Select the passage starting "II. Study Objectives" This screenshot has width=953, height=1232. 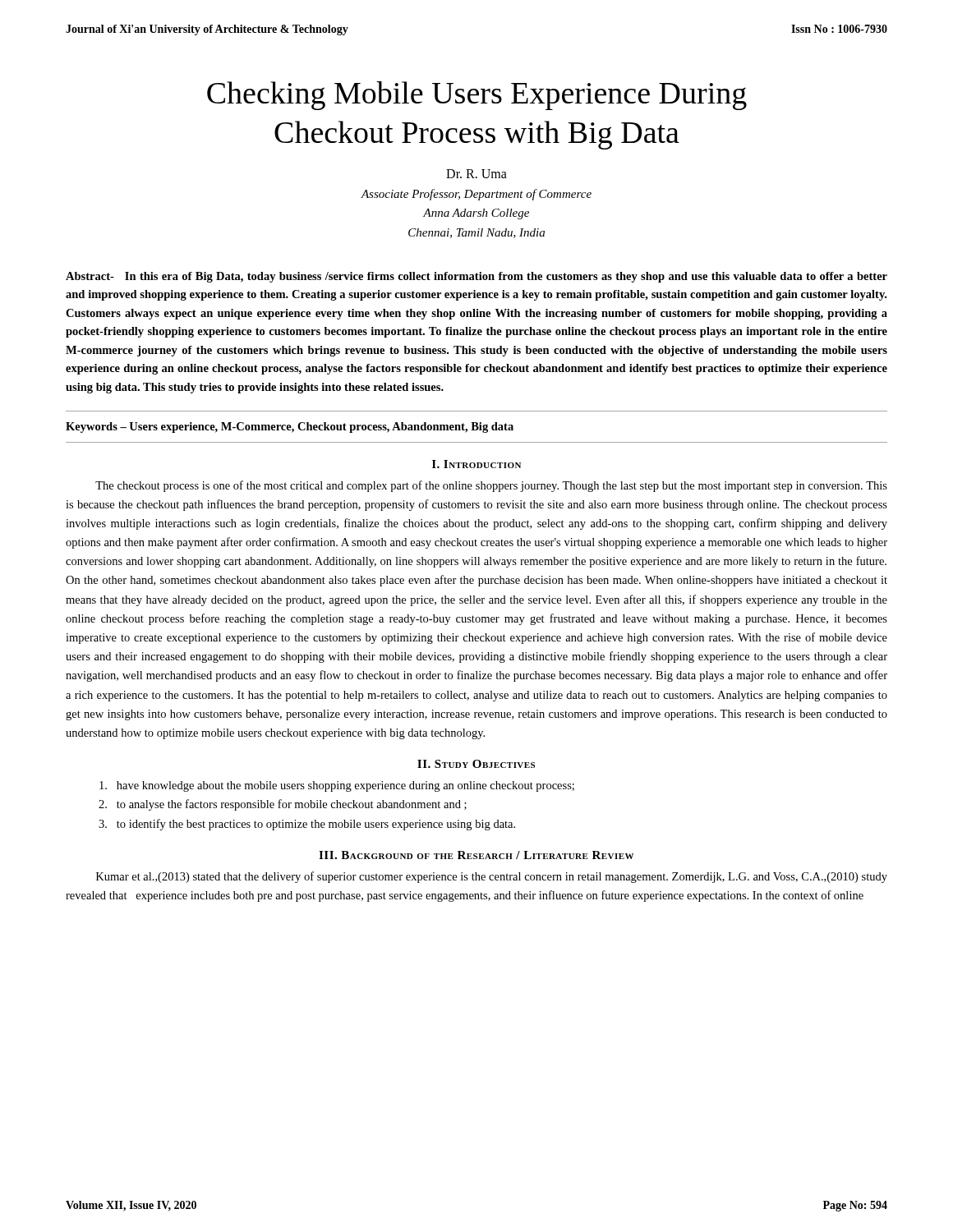(x=476, y=764)
